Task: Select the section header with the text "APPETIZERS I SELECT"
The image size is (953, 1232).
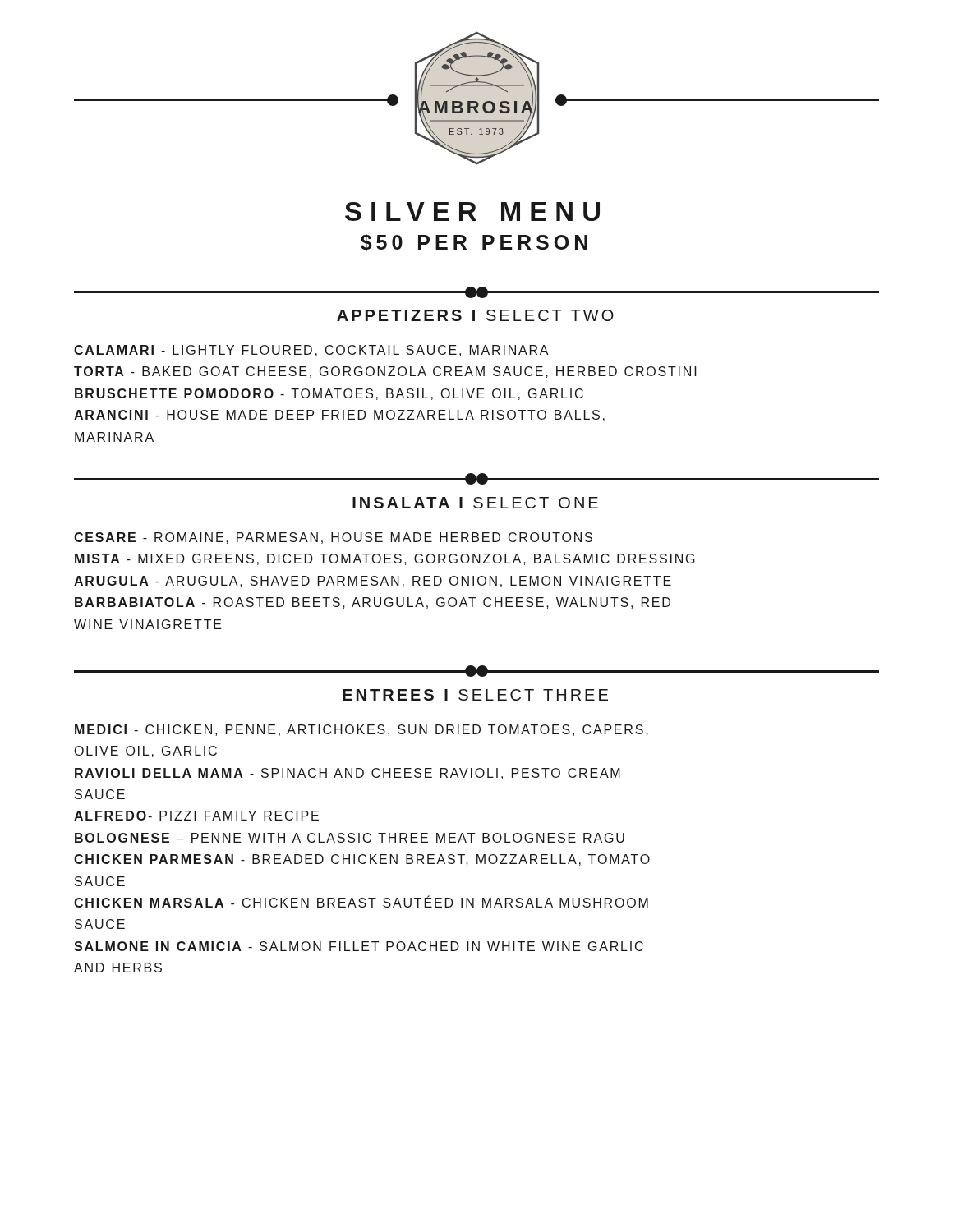Action: tap(476, 315)
